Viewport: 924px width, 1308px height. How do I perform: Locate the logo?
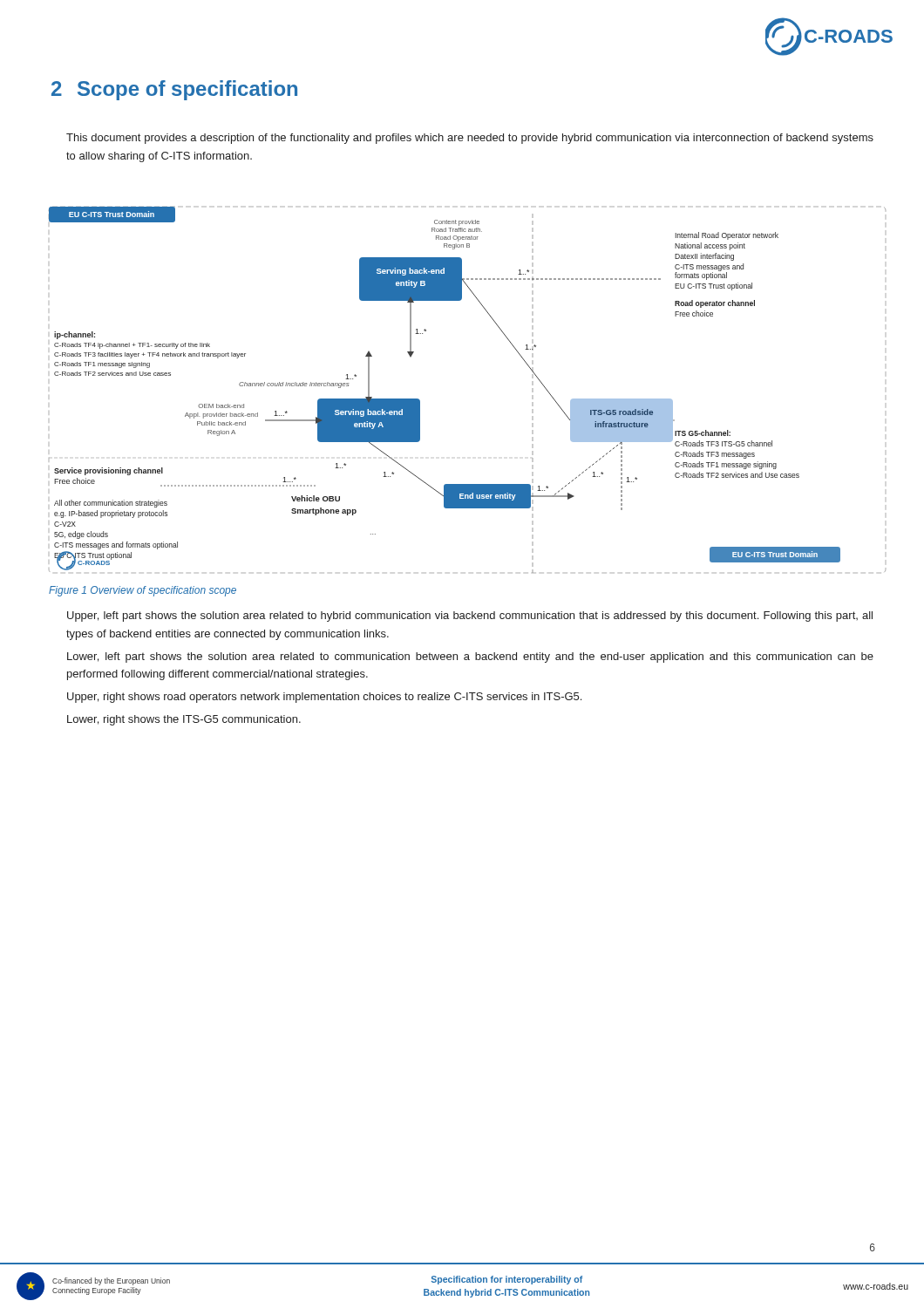830,38
